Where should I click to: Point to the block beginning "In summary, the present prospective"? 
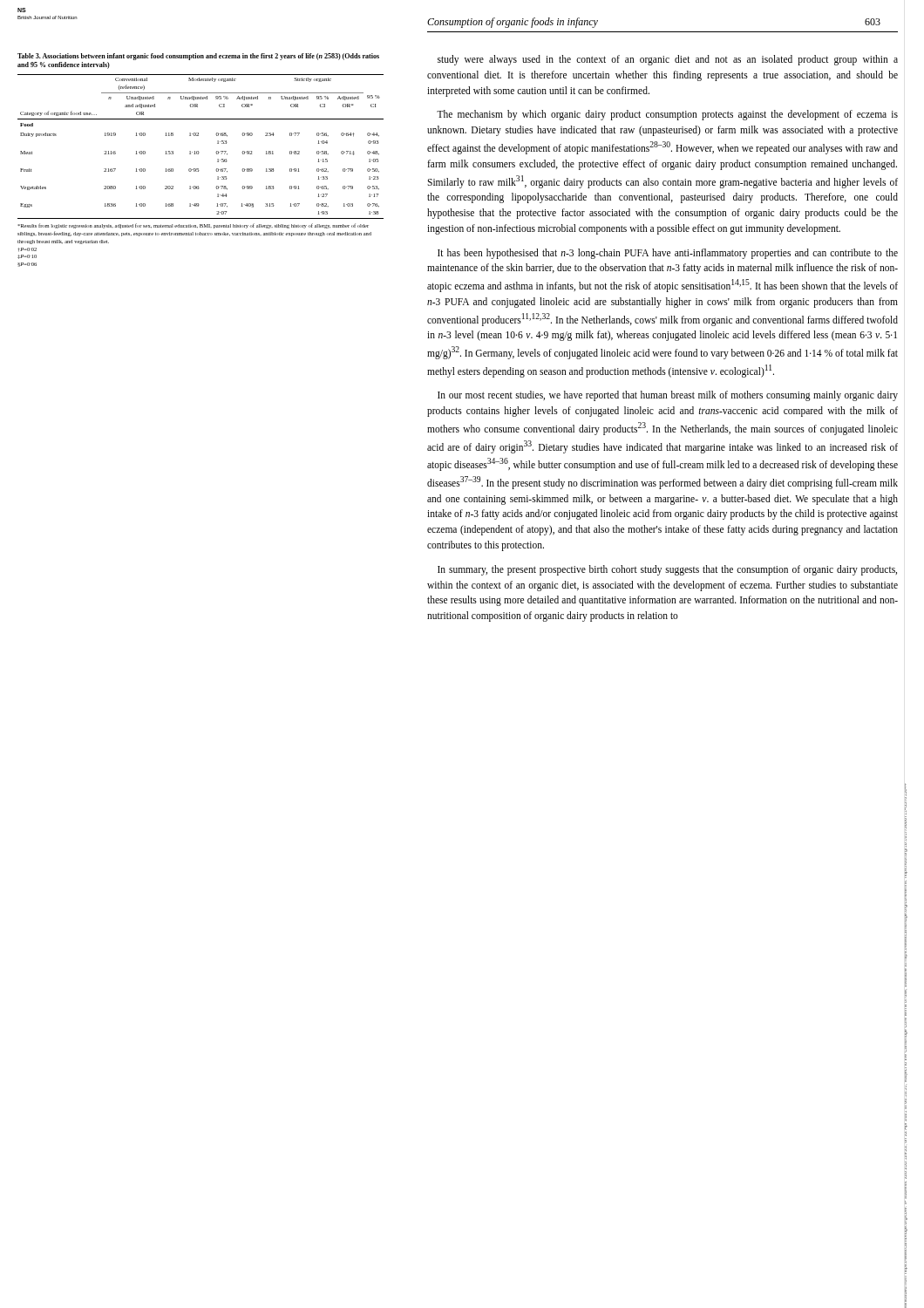point(663,593)
